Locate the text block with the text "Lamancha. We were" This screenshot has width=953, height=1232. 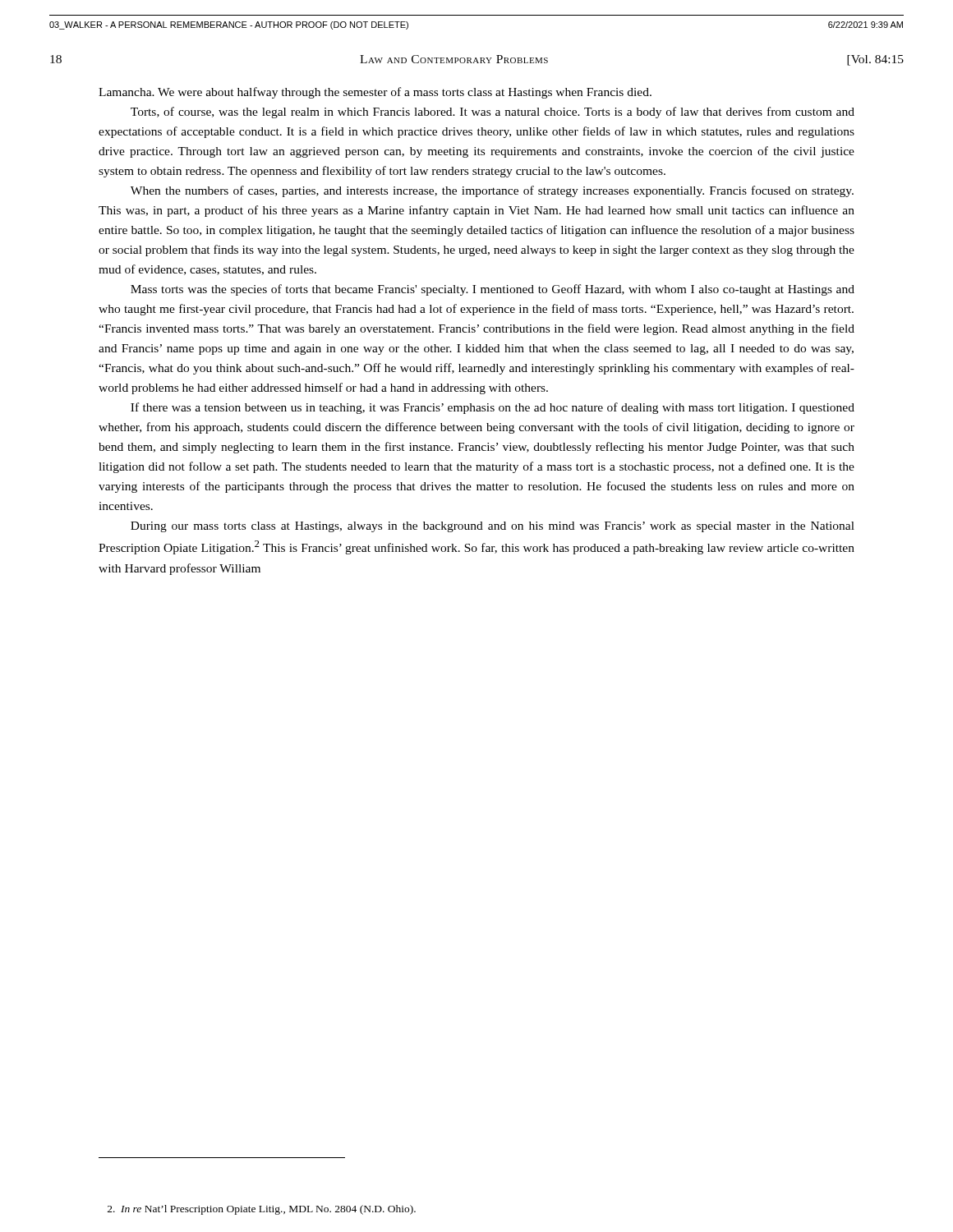(375, 92)
